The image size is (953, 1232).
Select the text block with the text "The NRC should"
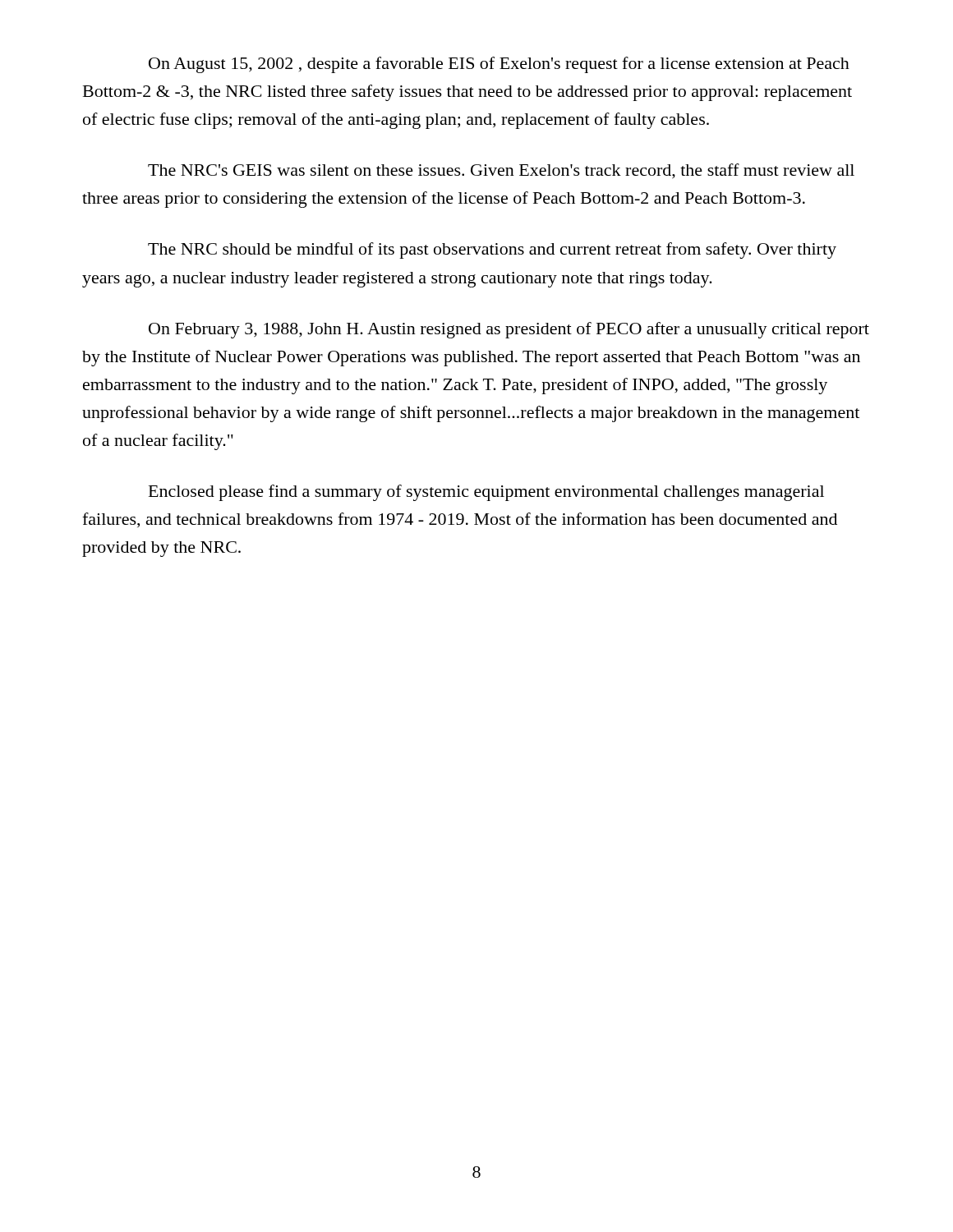476,263
